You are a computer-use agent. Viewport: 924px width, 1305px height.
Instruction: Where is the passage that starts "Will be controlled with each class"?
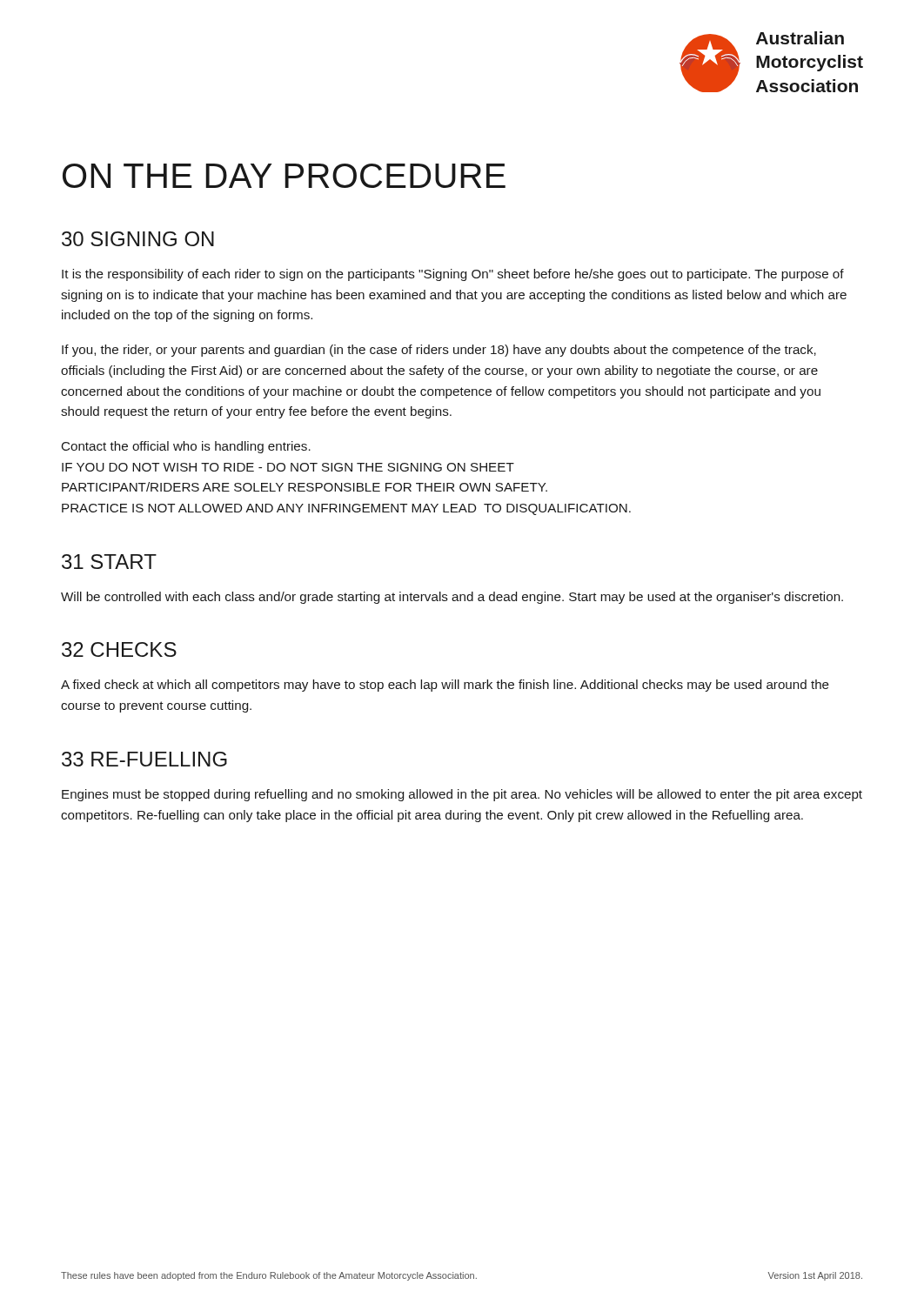click(453, 596)
